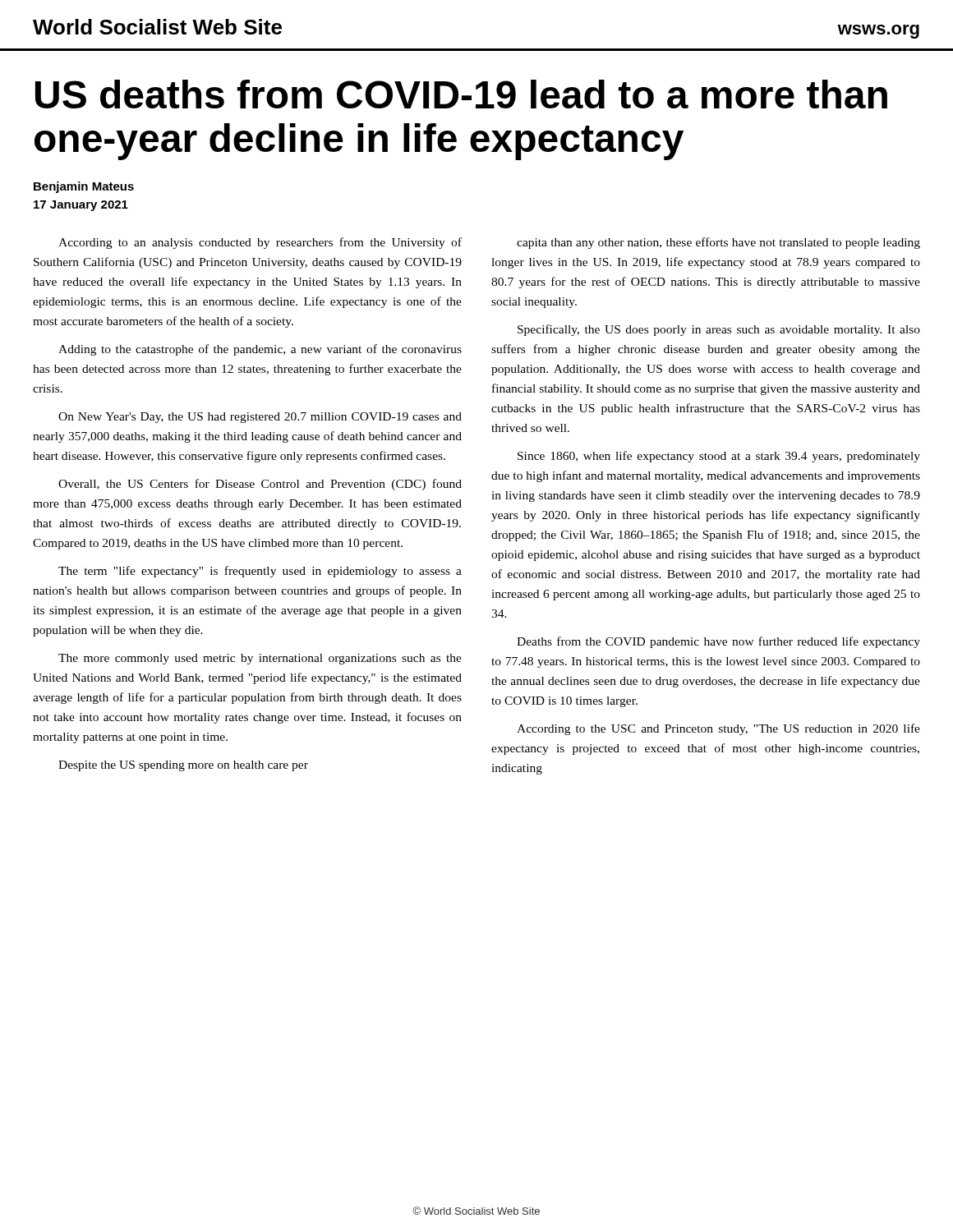Click on the text block starting "Benjamin Mateus 17 January"
953x1232 pixels.
[x=84, y=195]
